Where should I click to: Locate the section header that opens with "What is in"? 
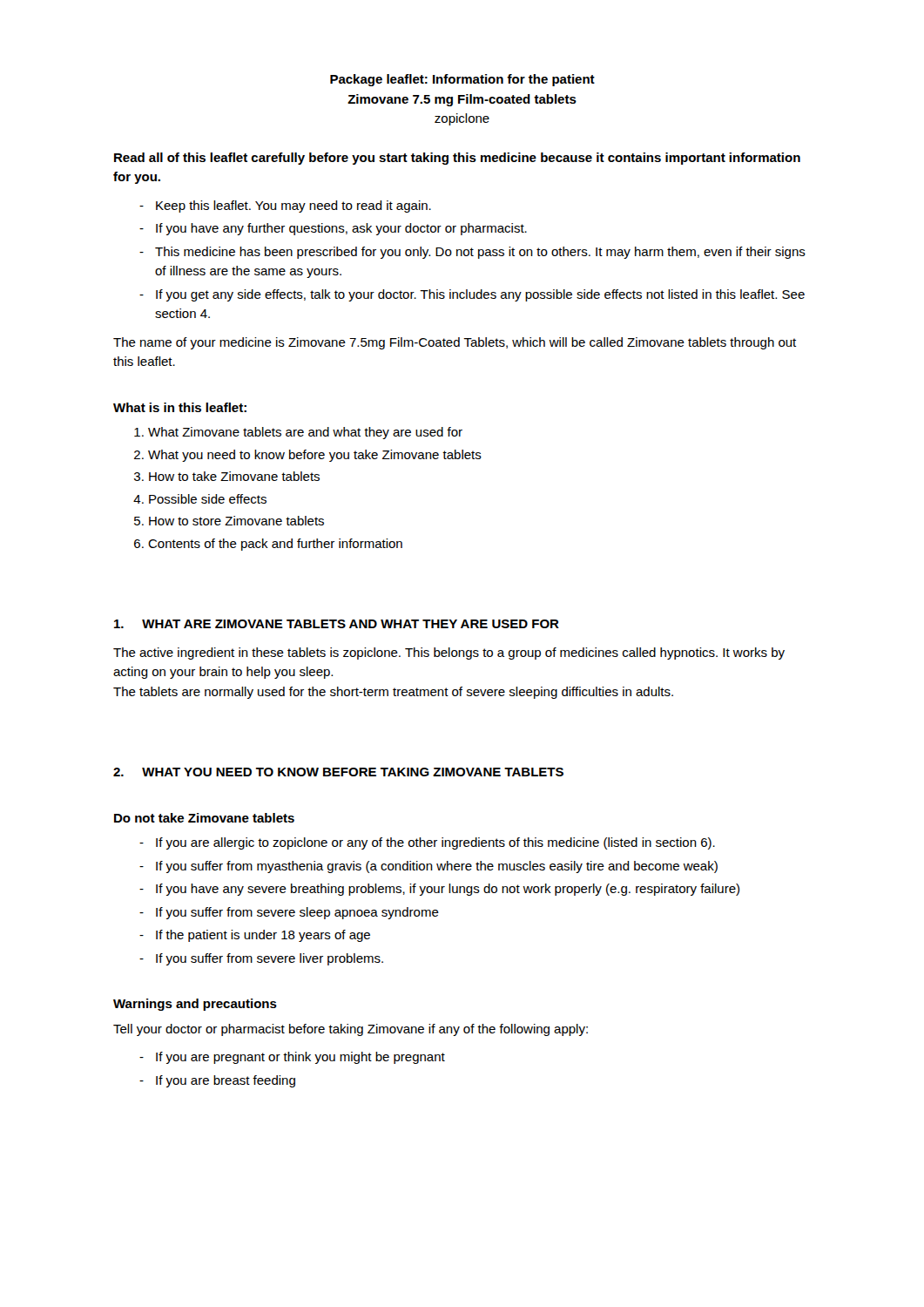click(x=180, y=407)
